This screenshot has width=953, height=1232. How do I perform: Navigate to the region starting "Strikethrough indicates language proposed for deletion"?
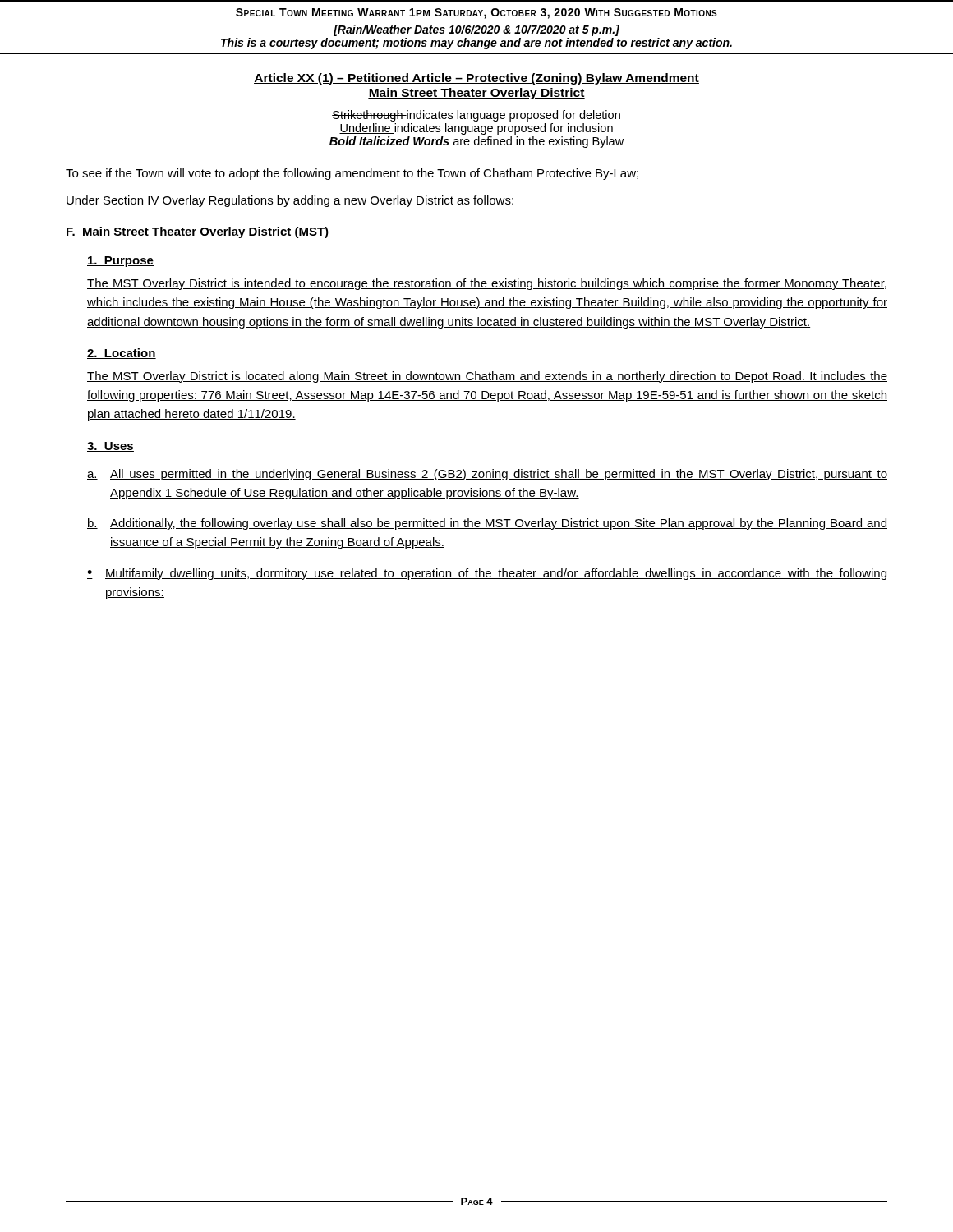pos(476,128)
